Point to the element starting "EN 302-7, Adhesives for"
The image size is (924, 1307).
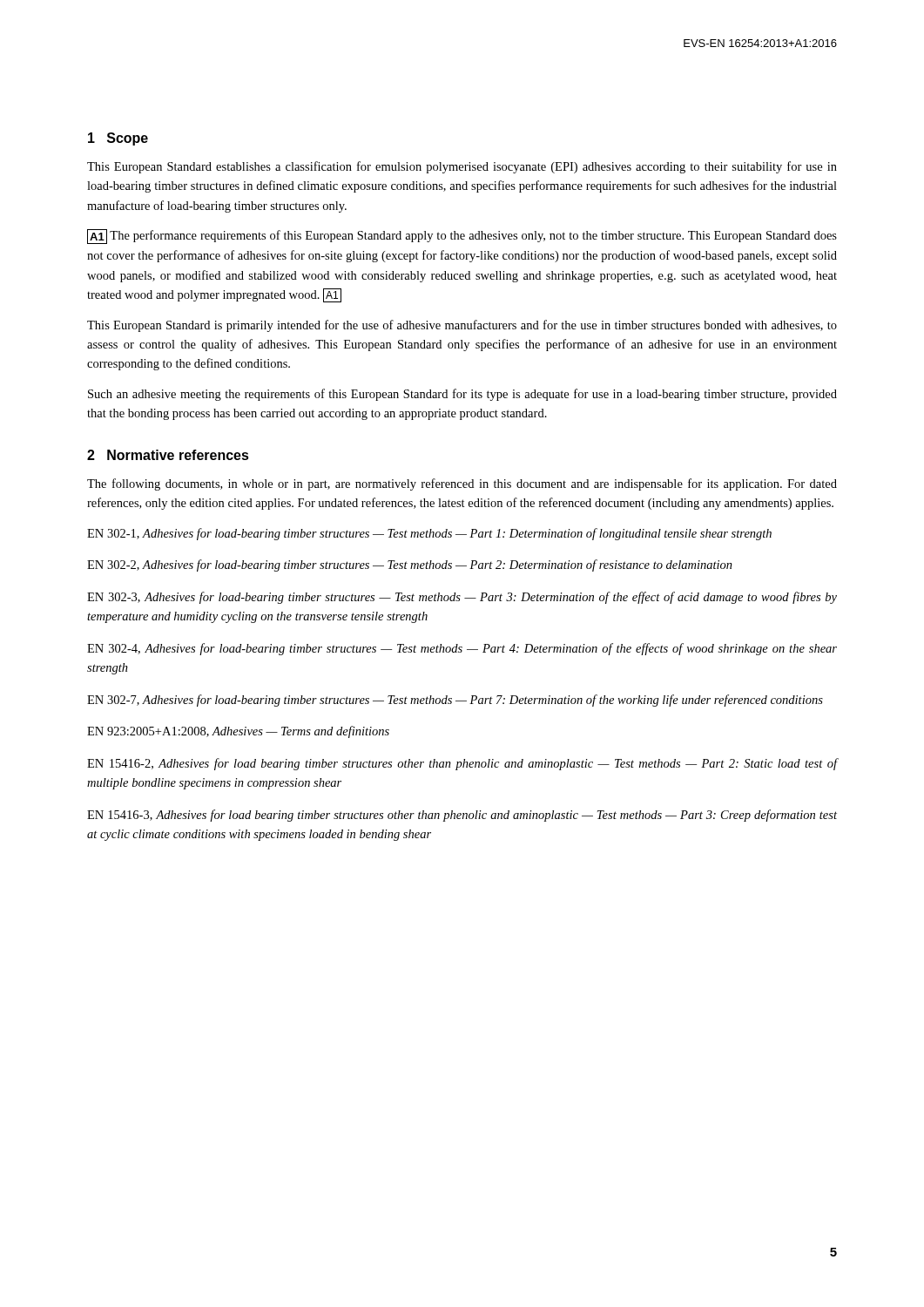[x=455, y=699]
